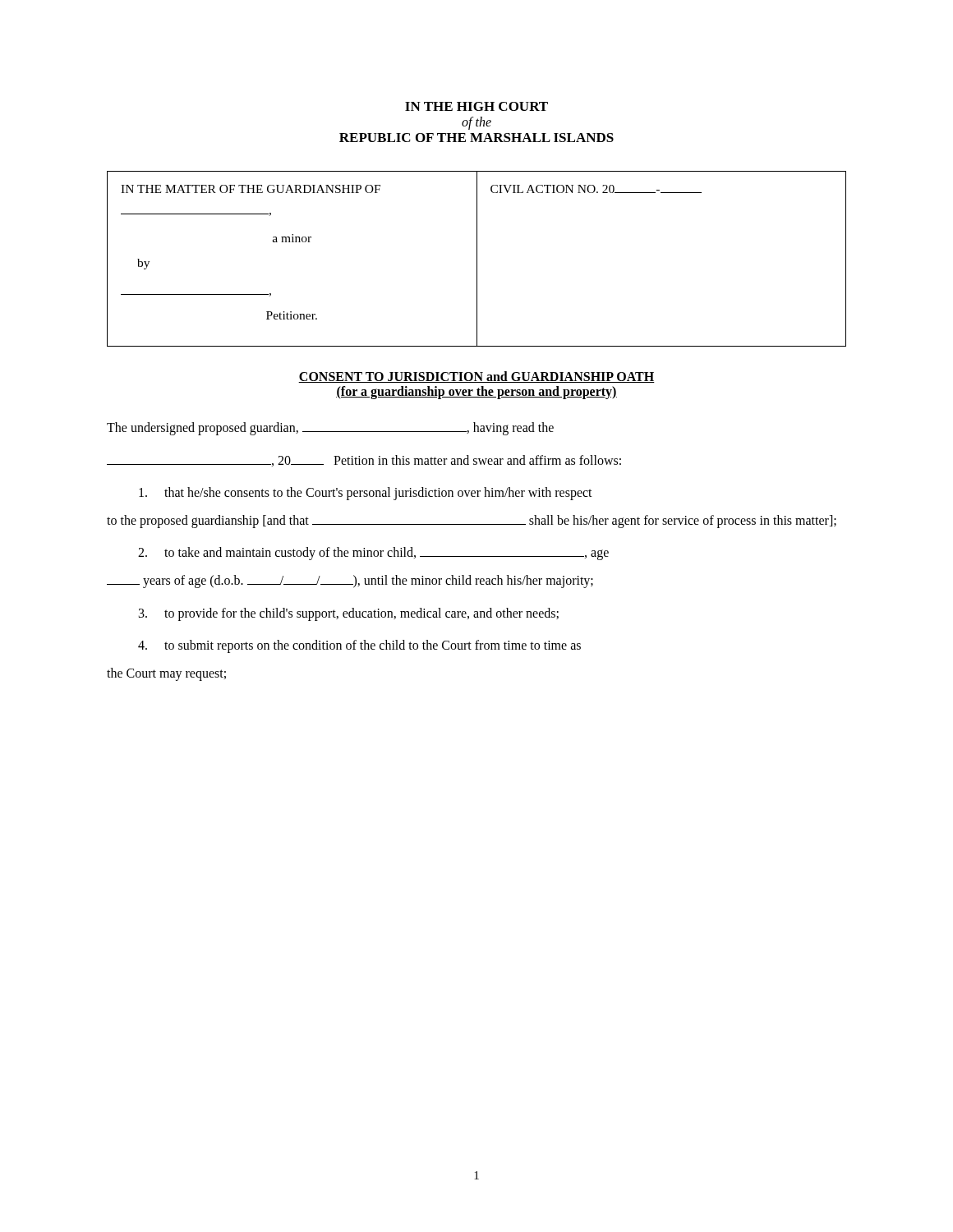Select the block starting "IN THE HIGH"
953x1232 pixels.
tap(476, 122)
